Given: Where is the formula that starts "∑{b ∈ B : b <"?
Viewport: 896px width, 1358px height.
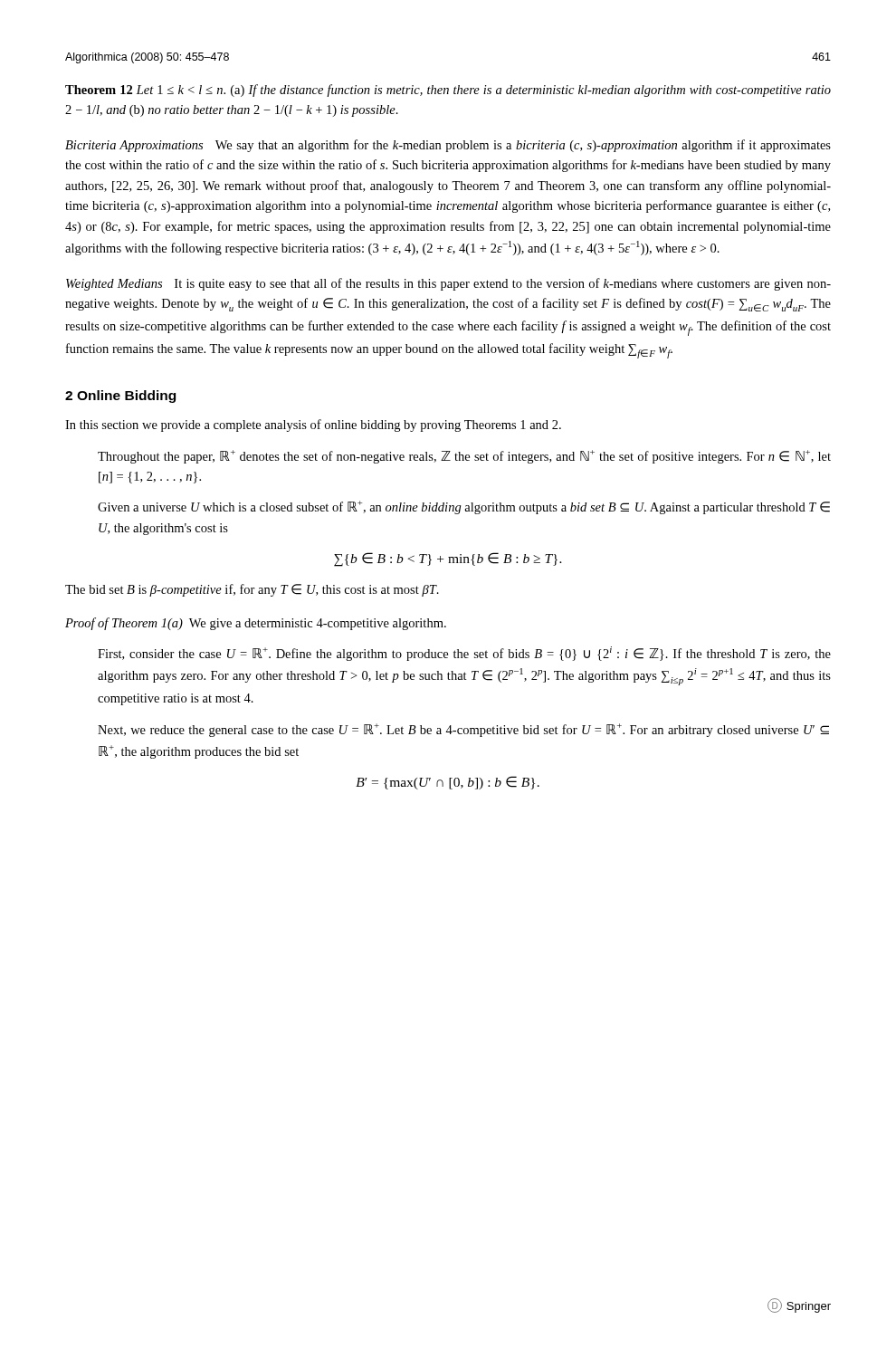Looking at the screenshot, I should coord(448,558).
